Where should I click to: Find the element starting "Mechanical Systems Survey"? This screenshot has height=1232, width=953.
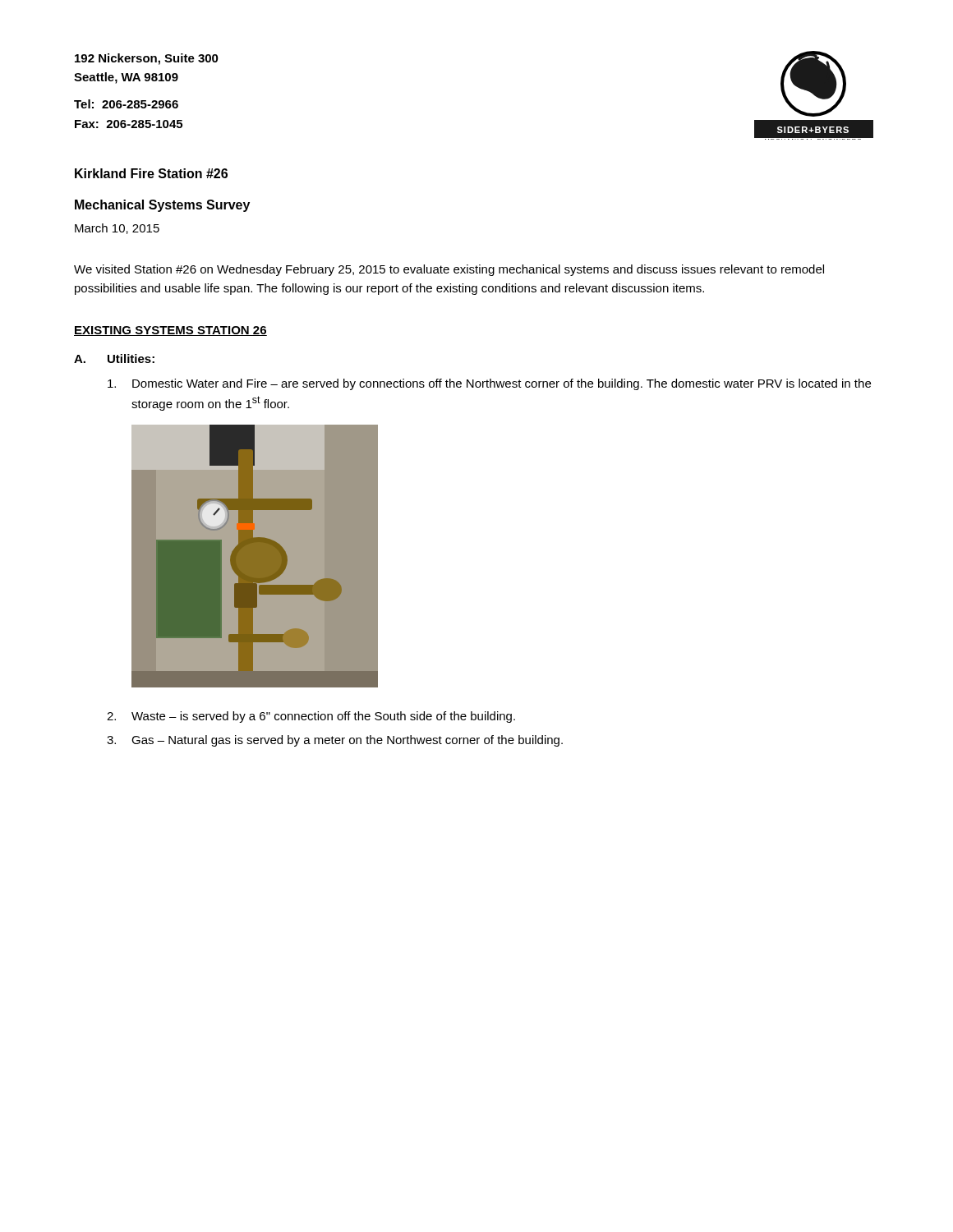[x=162, y=205]
